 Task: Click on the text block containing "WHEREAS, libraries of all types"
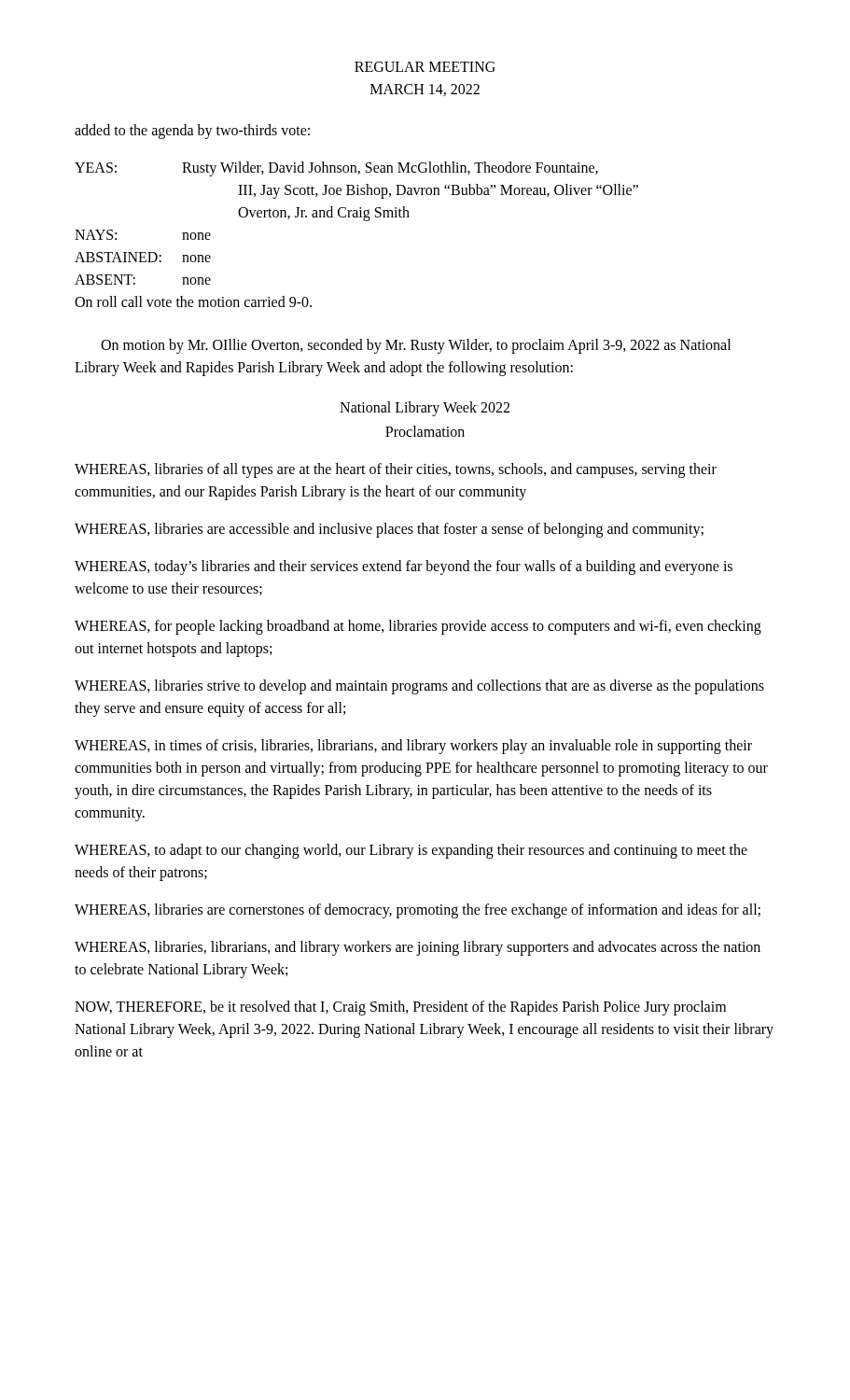point(396,480)
